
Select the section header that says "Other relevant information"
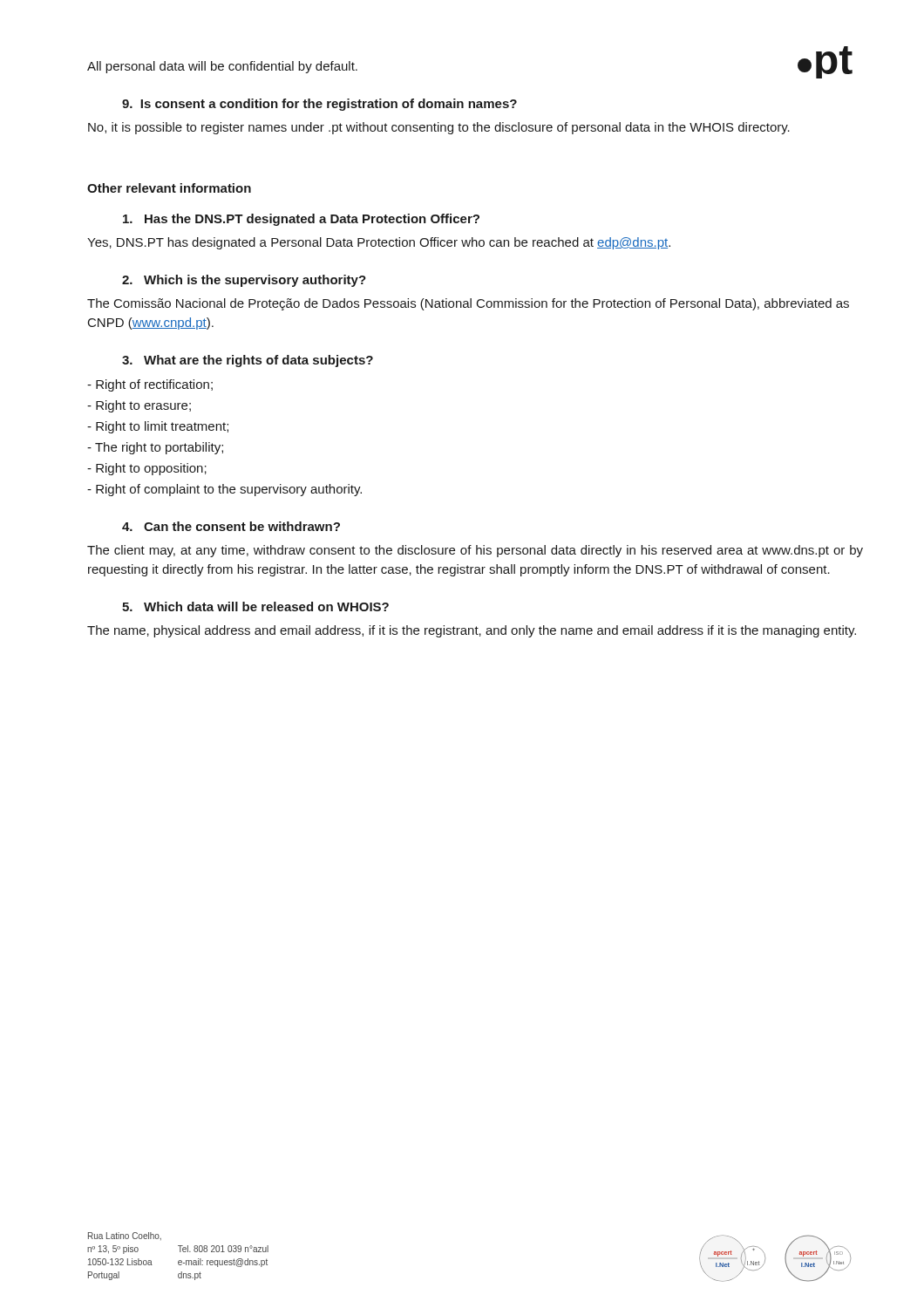[x=169, y=188]
